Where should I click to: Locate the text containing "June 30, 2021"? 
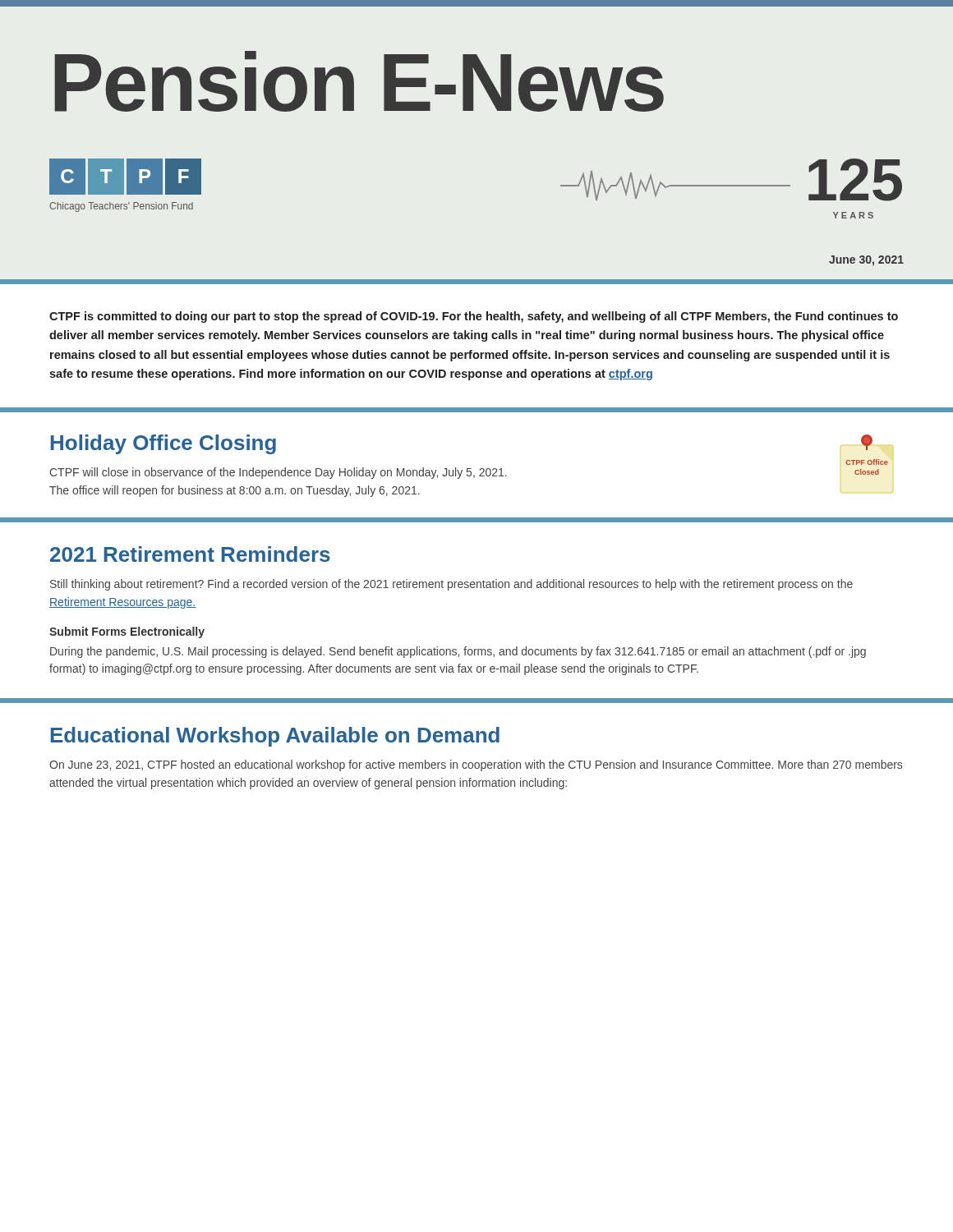(866, 260)
